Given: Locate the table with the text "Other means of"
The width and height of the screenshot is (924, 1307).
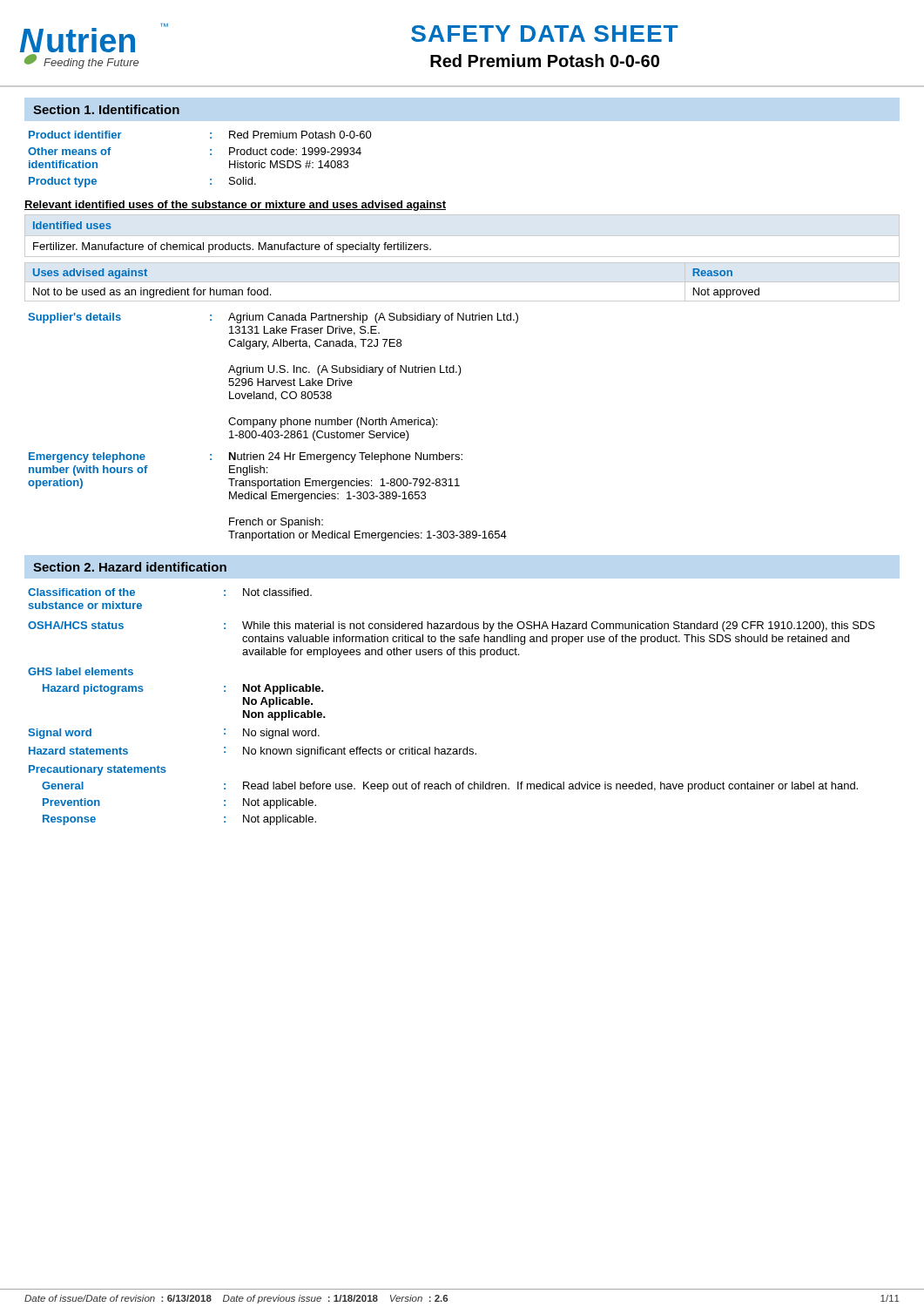Looking at the screenshot, I should [462, 158].
